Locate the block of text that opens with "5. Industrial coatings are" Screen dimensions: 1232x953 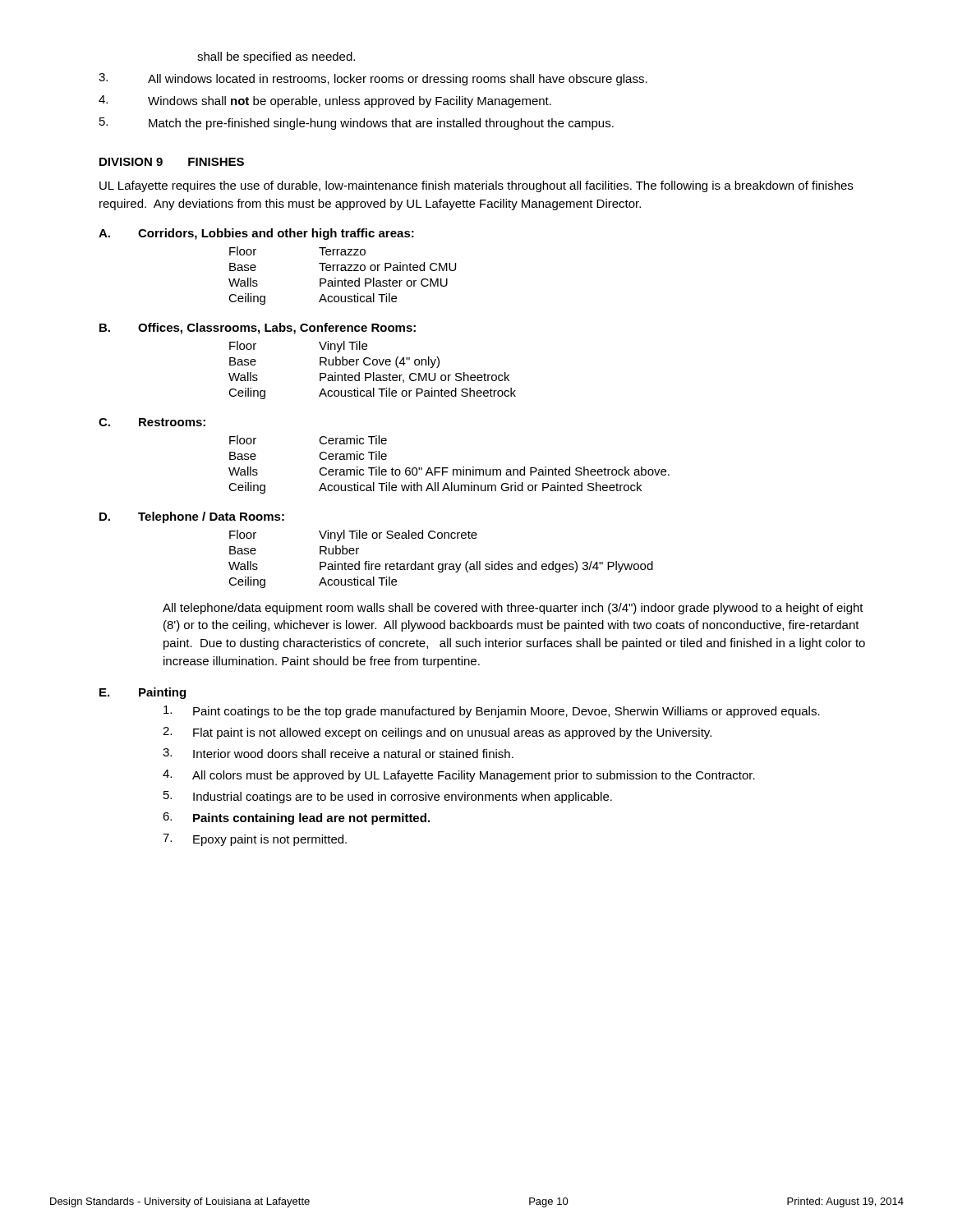(x=517, y=796)
